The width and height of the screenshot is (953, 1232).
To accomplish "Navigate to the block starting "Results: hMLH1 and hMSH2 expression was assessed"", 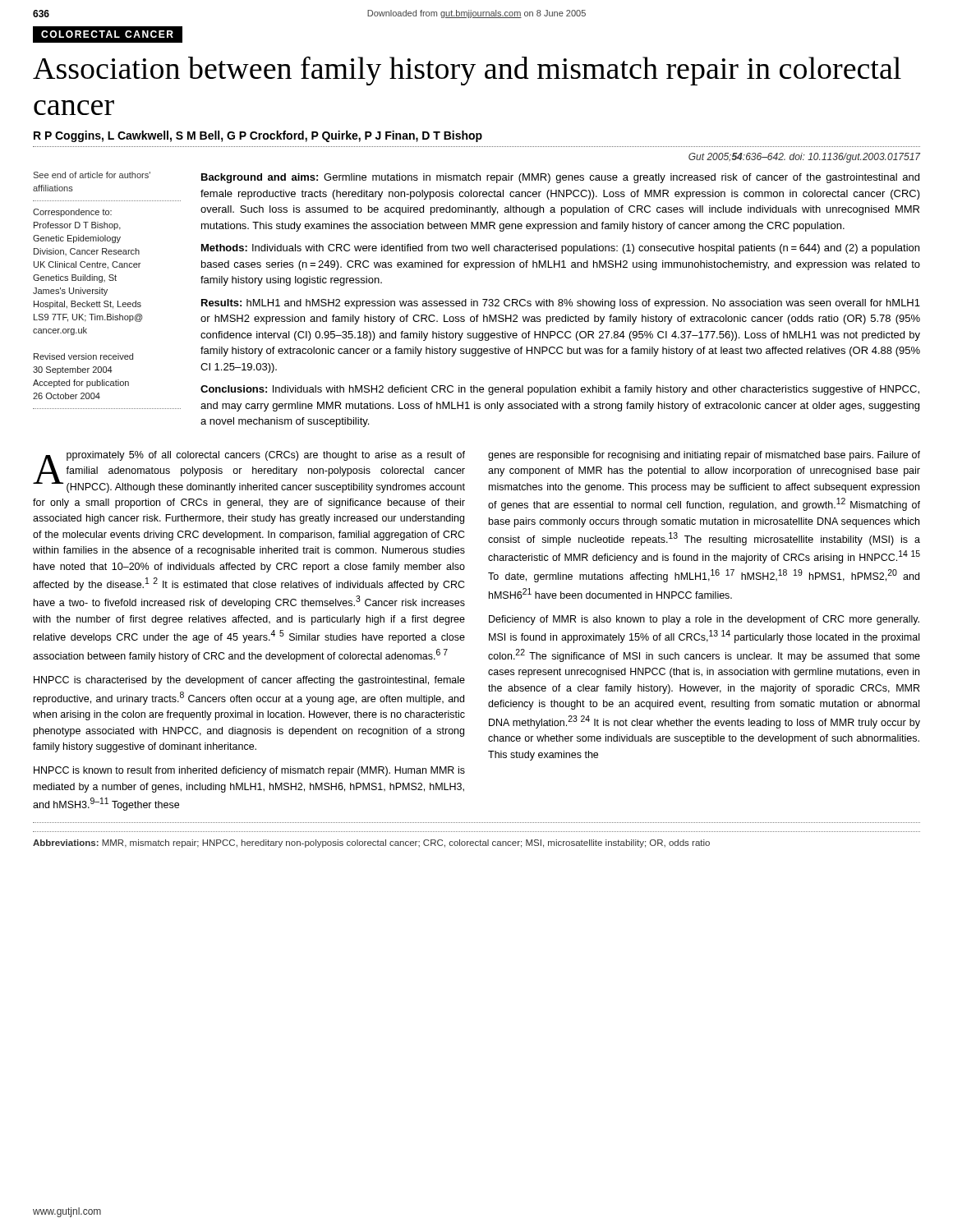I will pyautogui.click(x=560, y=335).
